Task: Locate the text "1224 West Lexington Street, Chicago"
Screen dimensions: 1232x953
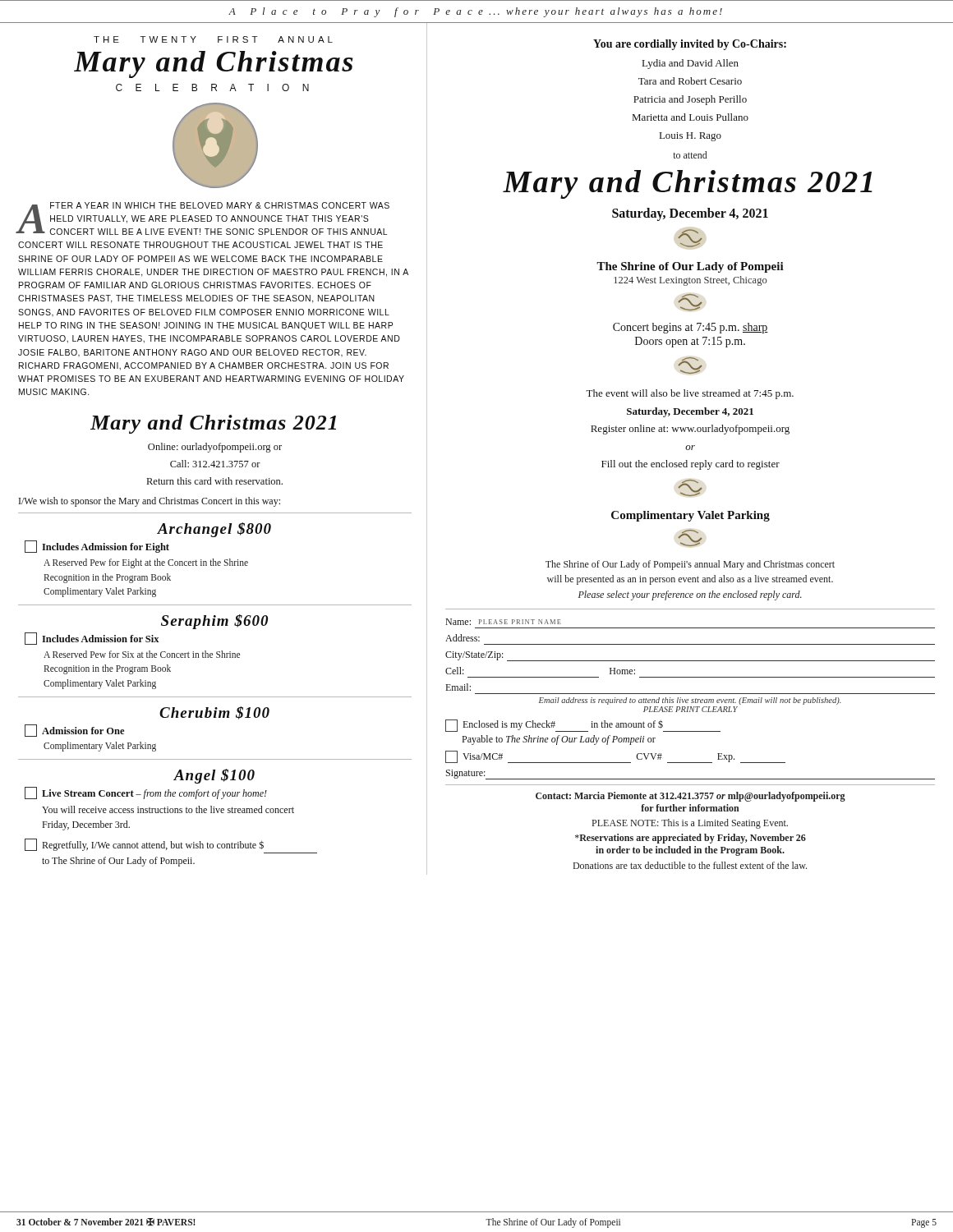Action: [690, 280]
